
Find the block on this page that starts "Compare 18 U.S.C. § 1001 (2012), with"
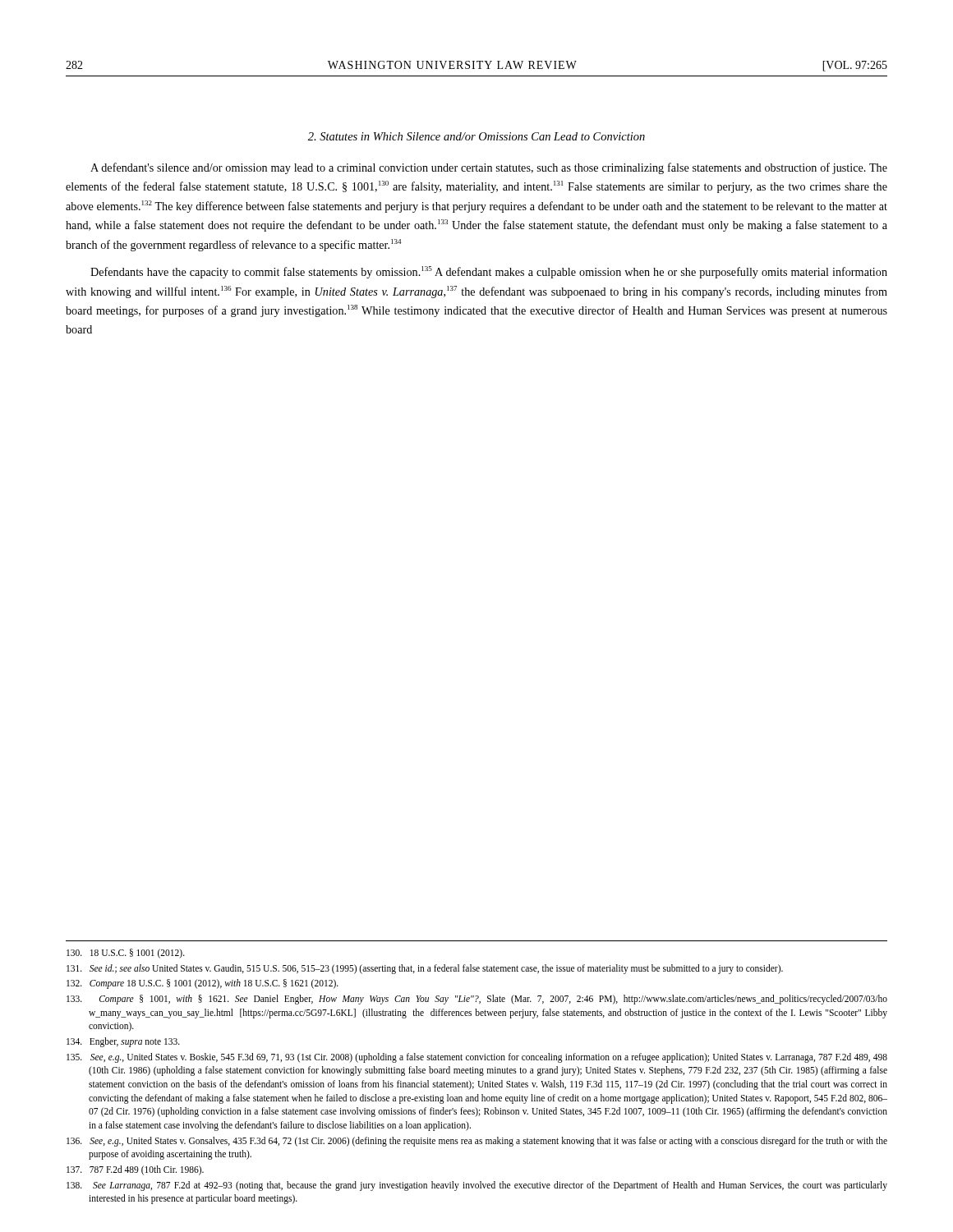(x=202, y=983)
